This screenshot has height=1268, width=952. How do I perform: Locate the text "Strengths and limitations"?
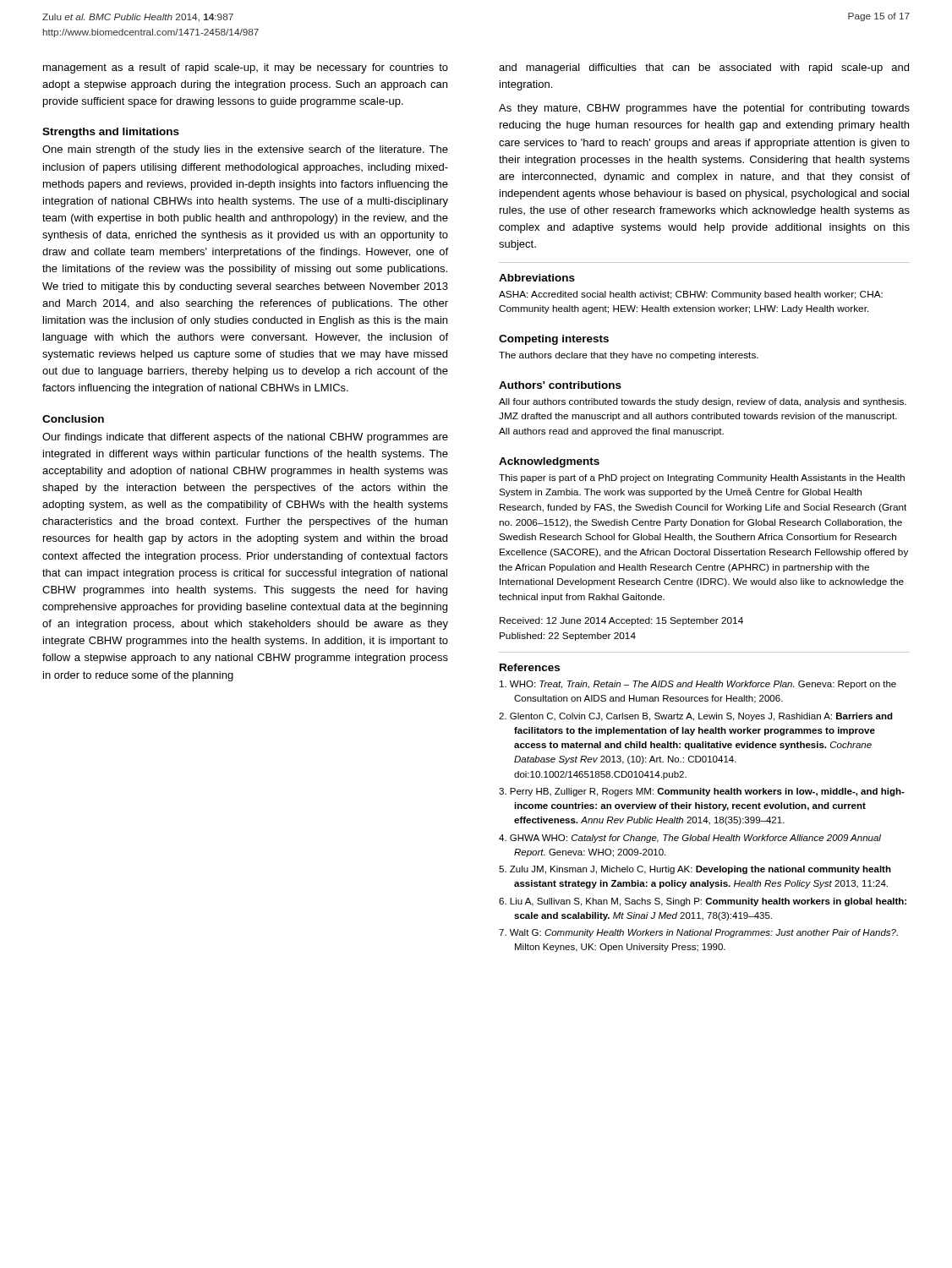111,132
